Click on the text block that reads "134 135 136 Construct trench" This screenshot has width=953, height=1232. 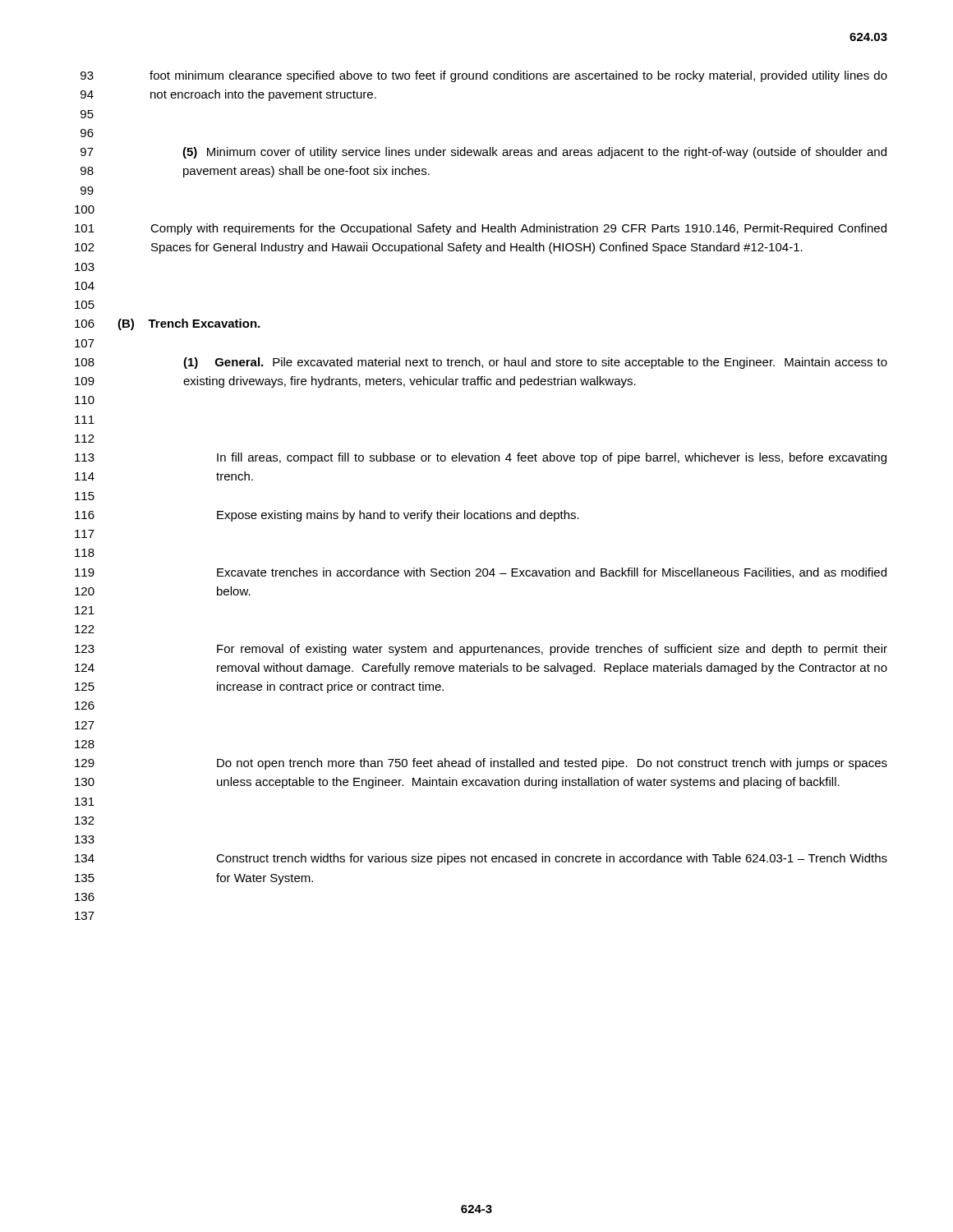pyautogui.click(x=481, y=859)
